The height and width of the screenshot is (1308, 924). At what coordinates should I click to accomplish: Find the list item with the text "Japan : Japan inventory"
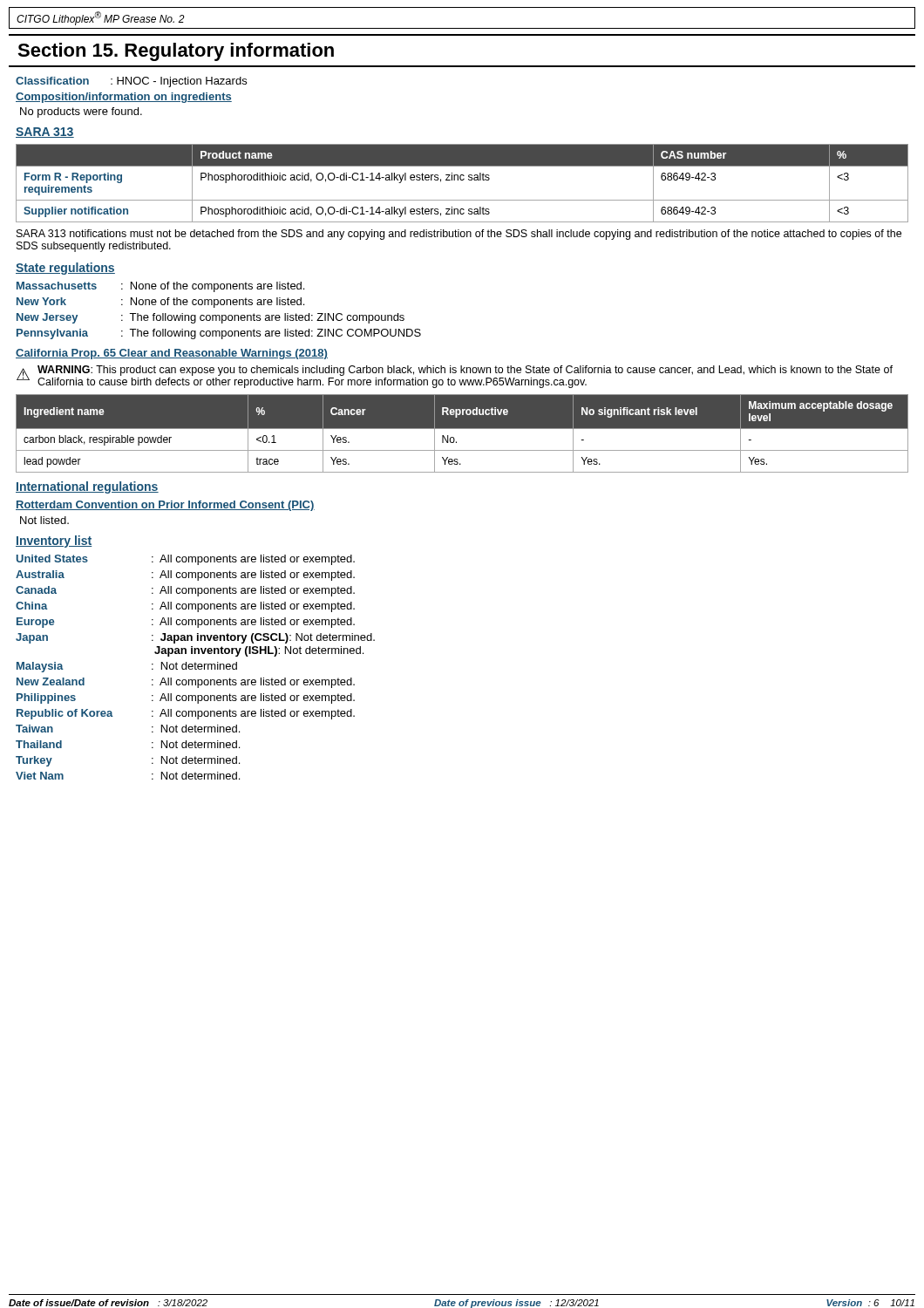(x=196, y=644)
